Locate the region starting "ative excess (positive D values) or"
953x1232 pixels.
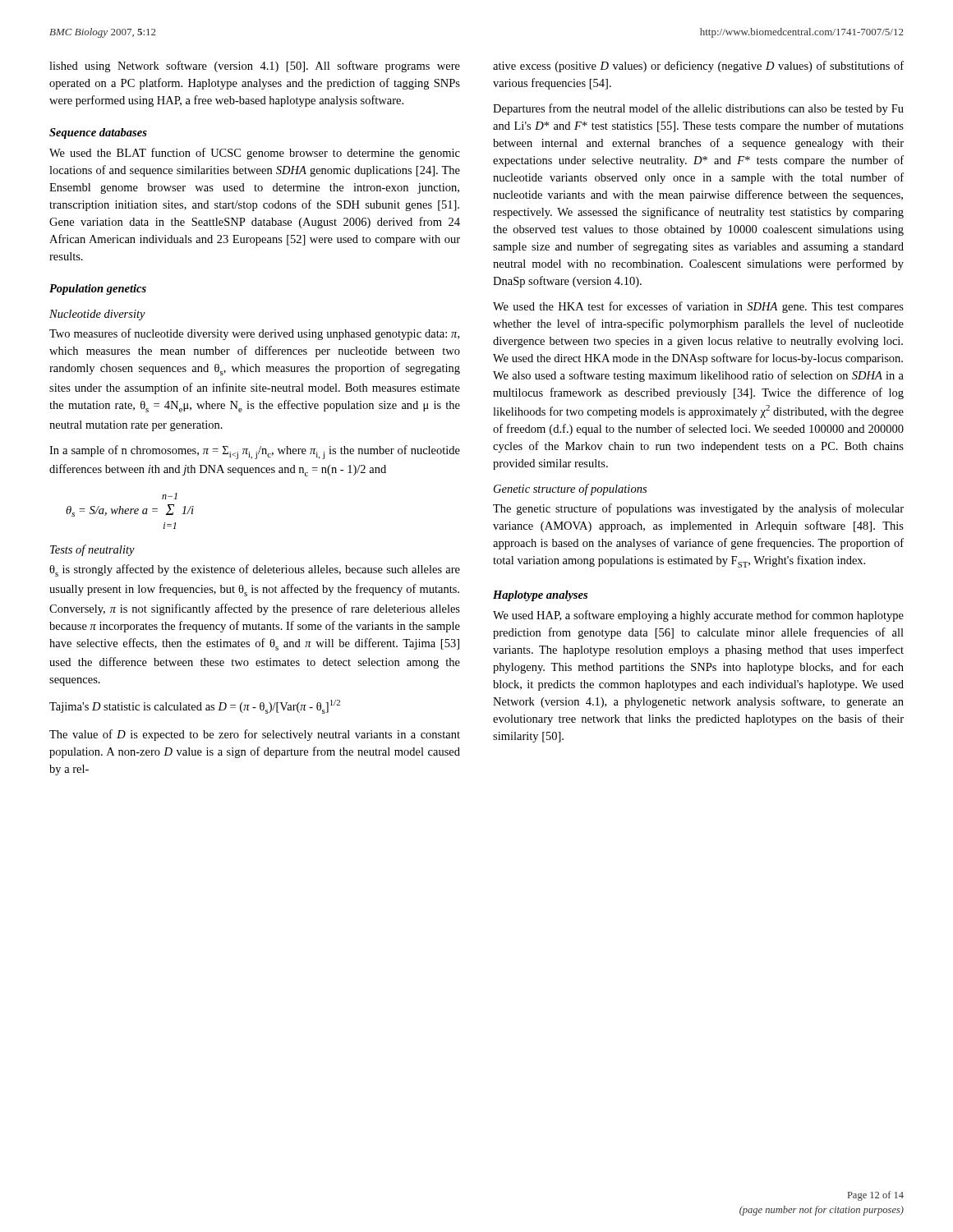698,75
